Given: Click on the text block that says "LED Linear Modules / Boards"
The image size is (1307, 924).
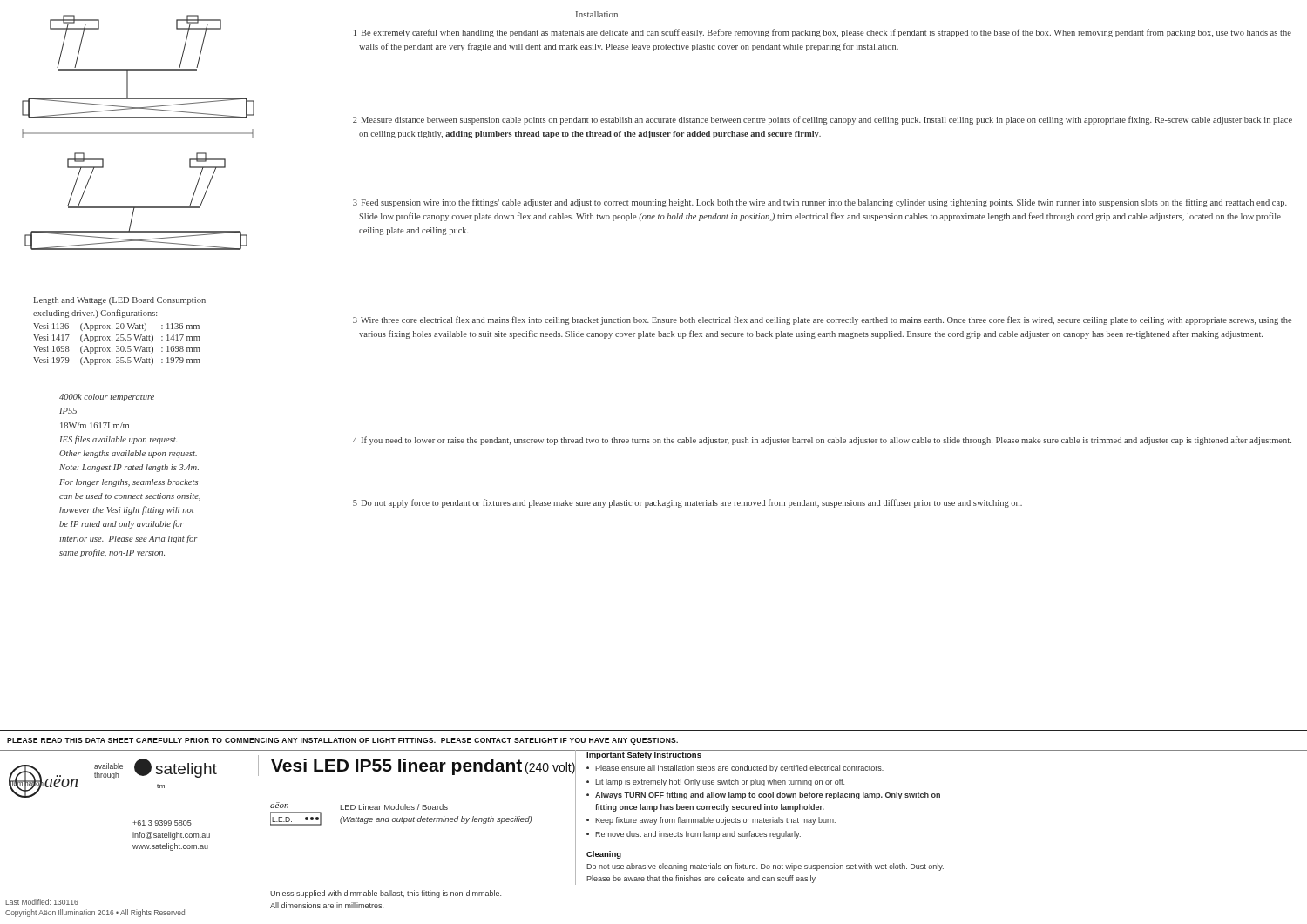Looking at the screenshot, I should coord(436,813).
